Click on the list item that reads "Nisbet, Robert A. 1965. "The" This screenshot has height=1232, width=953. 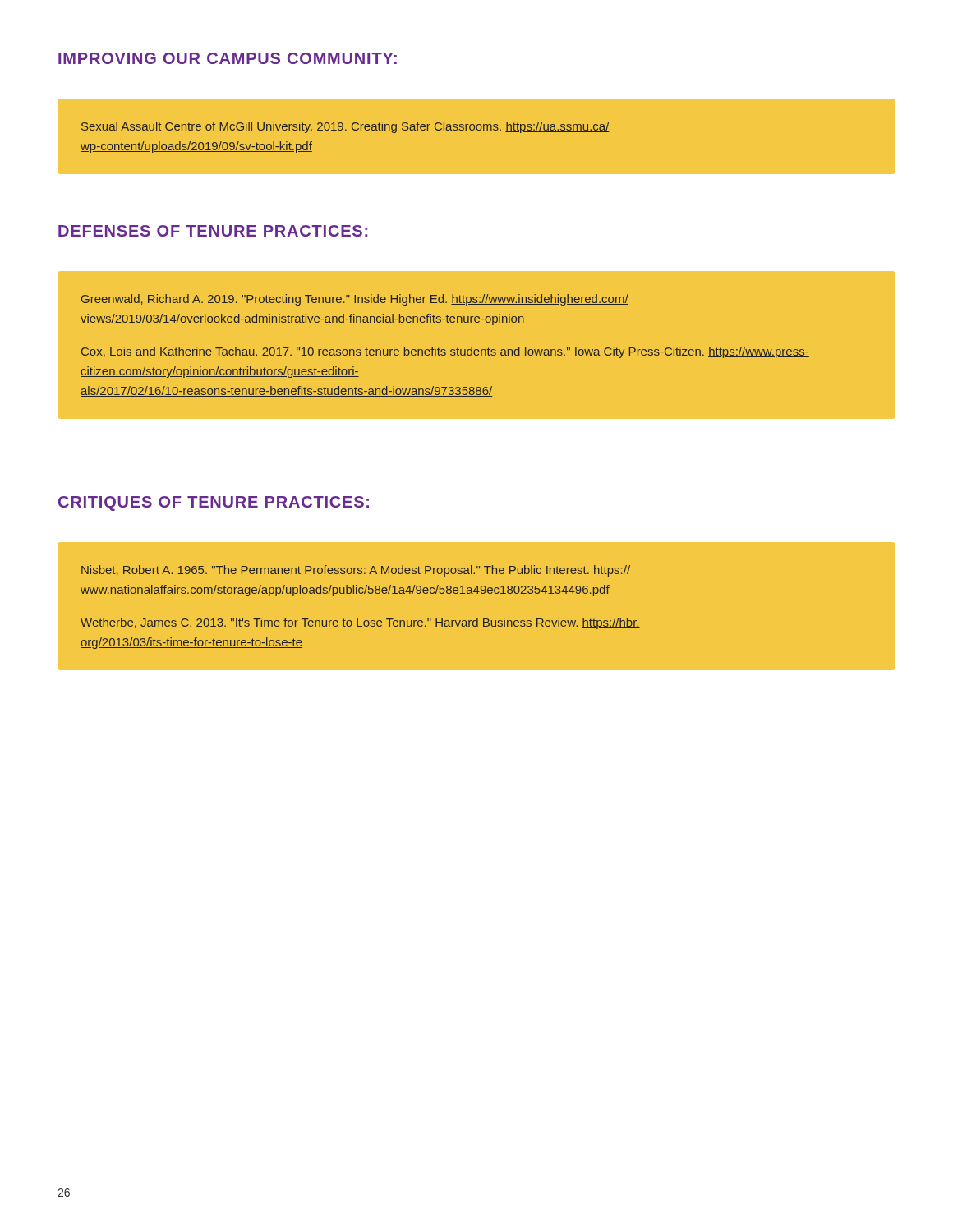[476, 606]
